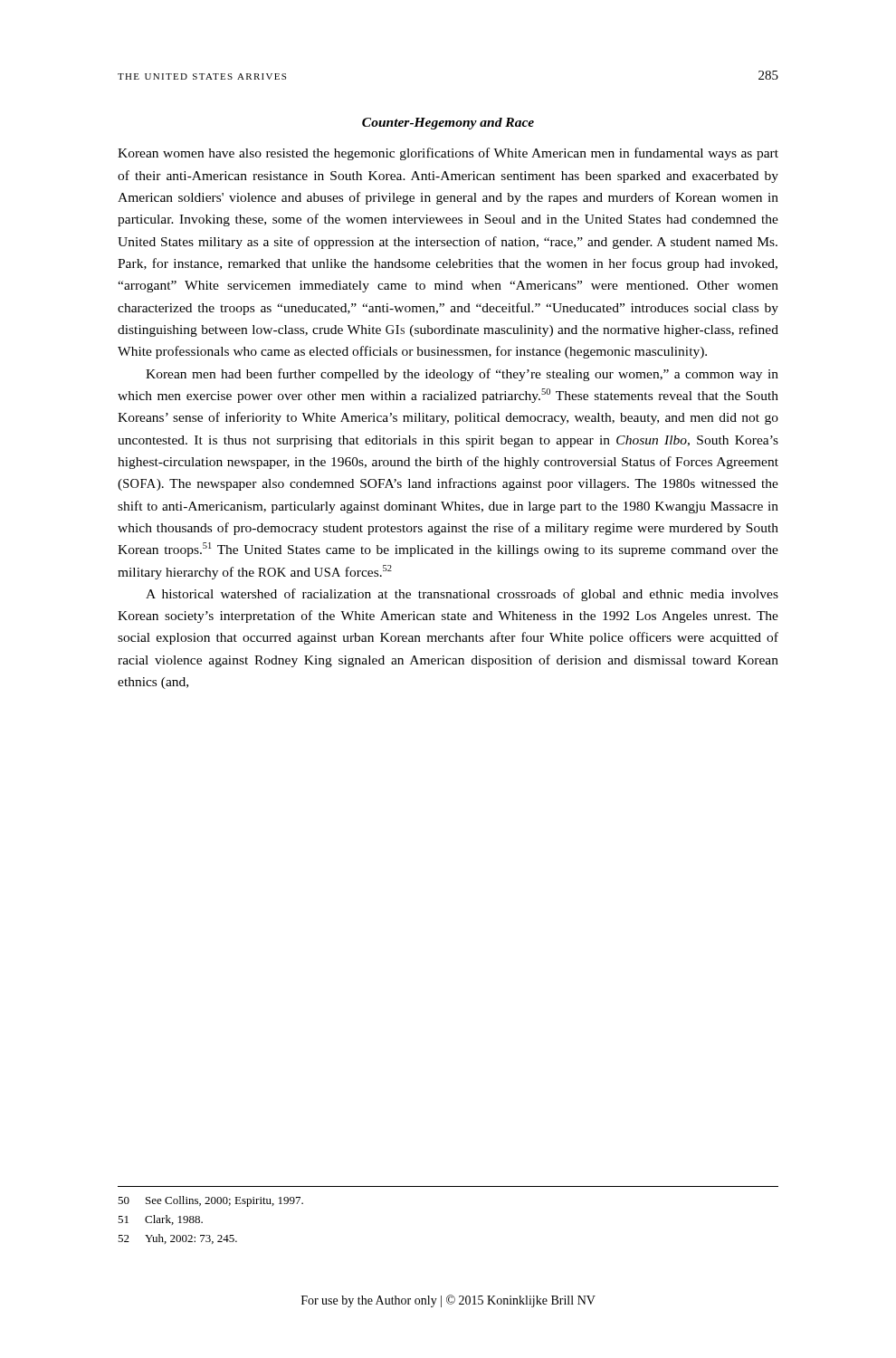The height and width of the screenshot is (1358, 896).
Task: Where is the passage that starts "Korean women have also resisted"?
Action: point(448,252)
